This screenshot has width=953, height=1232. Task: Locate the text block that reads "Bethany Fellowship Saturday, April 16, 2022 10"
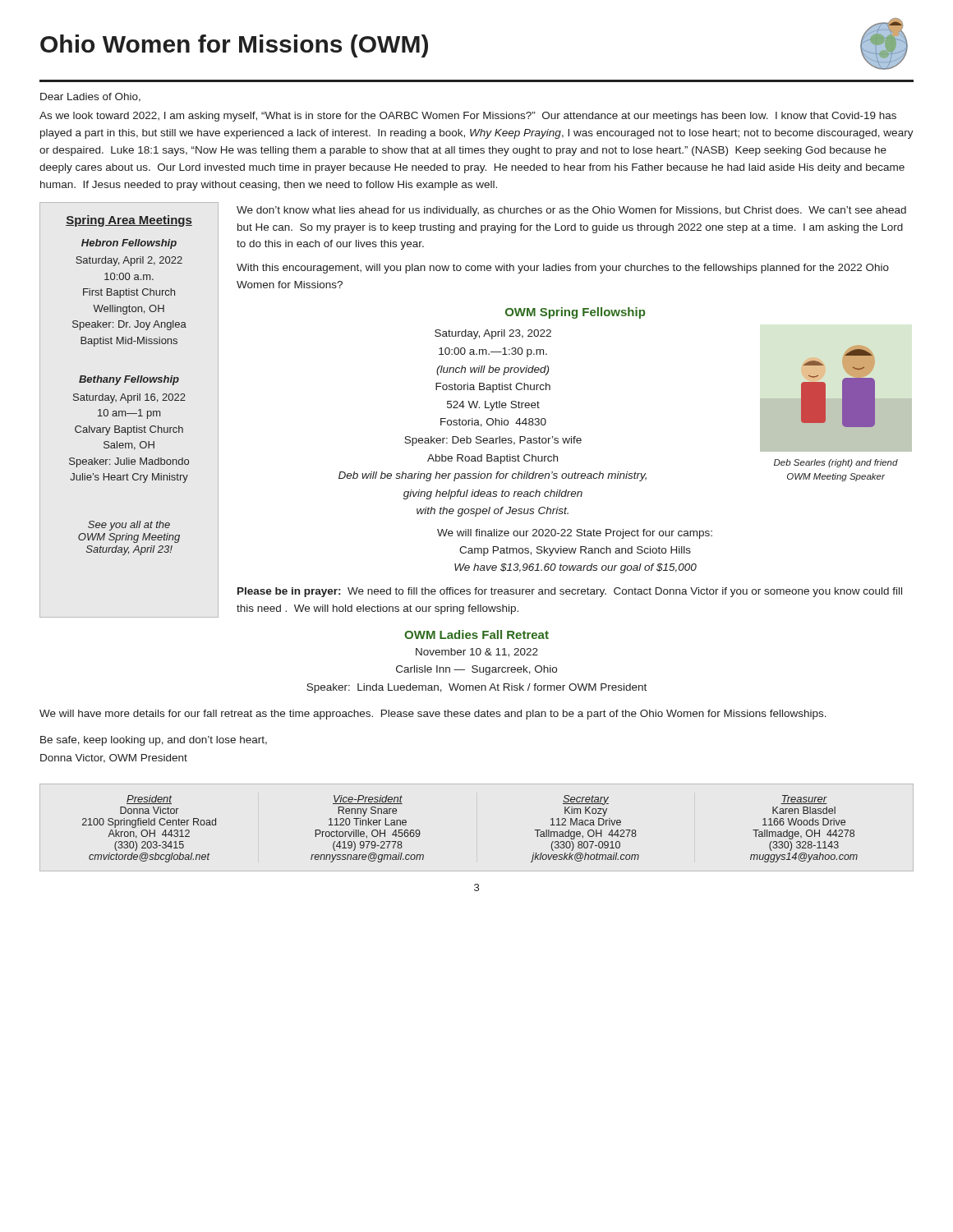click(x=129, y=427)
